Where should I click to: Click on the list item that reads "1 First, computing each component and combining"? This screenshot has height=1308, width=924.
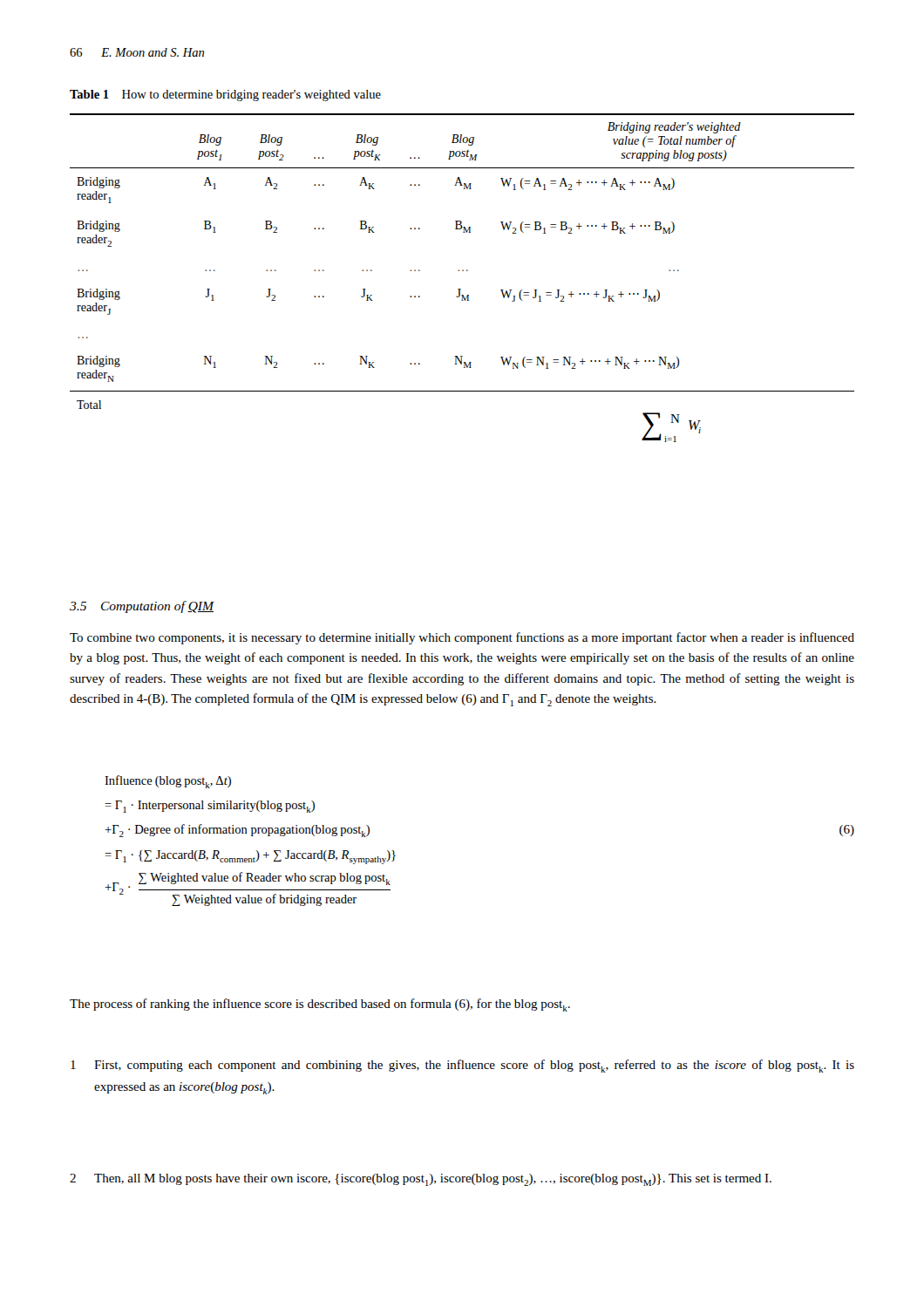(462, 1077)
